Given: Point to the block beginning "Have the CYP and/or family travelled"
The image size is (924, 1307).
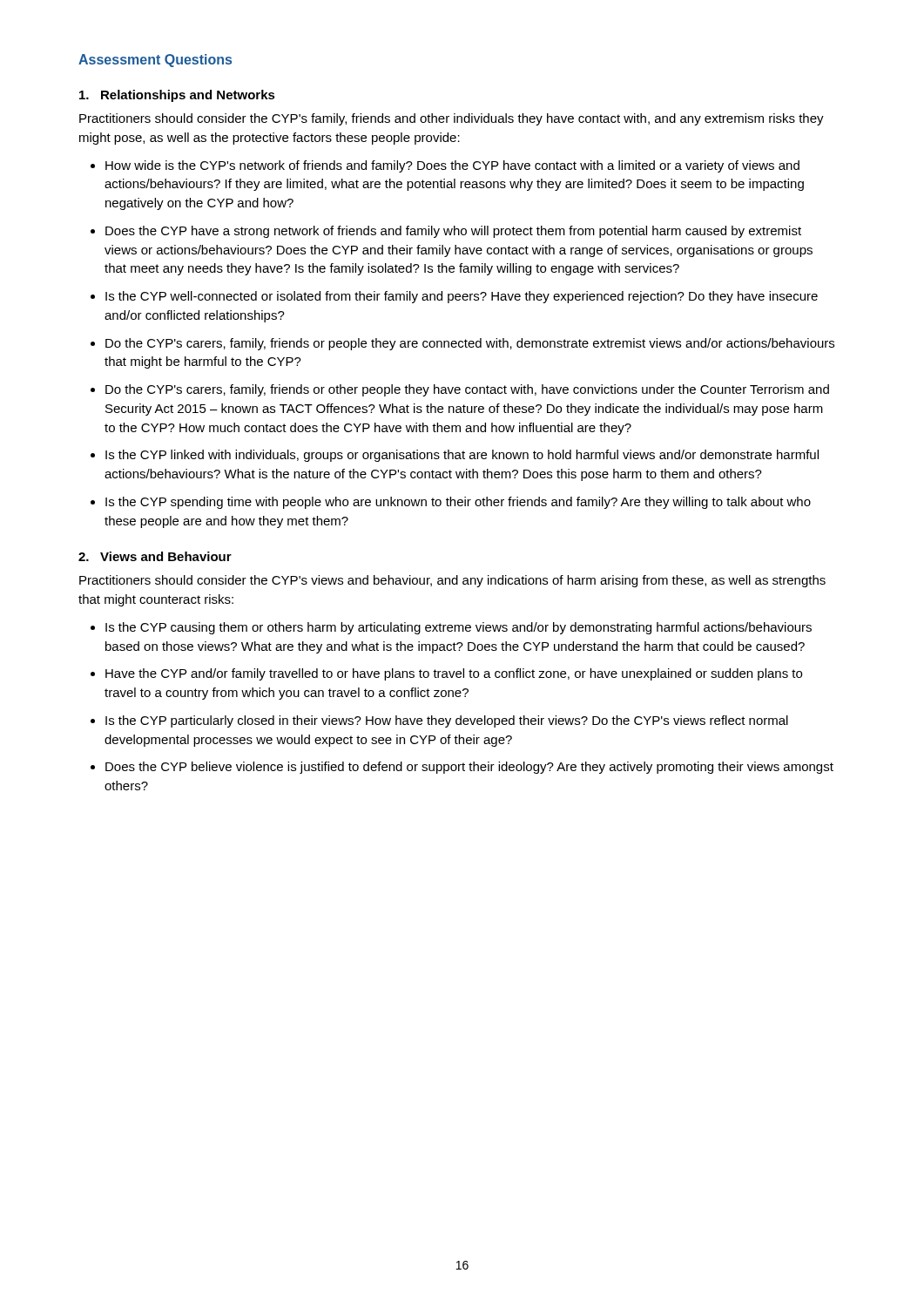Looking at the screenshot, I should [x=454, y=683].
